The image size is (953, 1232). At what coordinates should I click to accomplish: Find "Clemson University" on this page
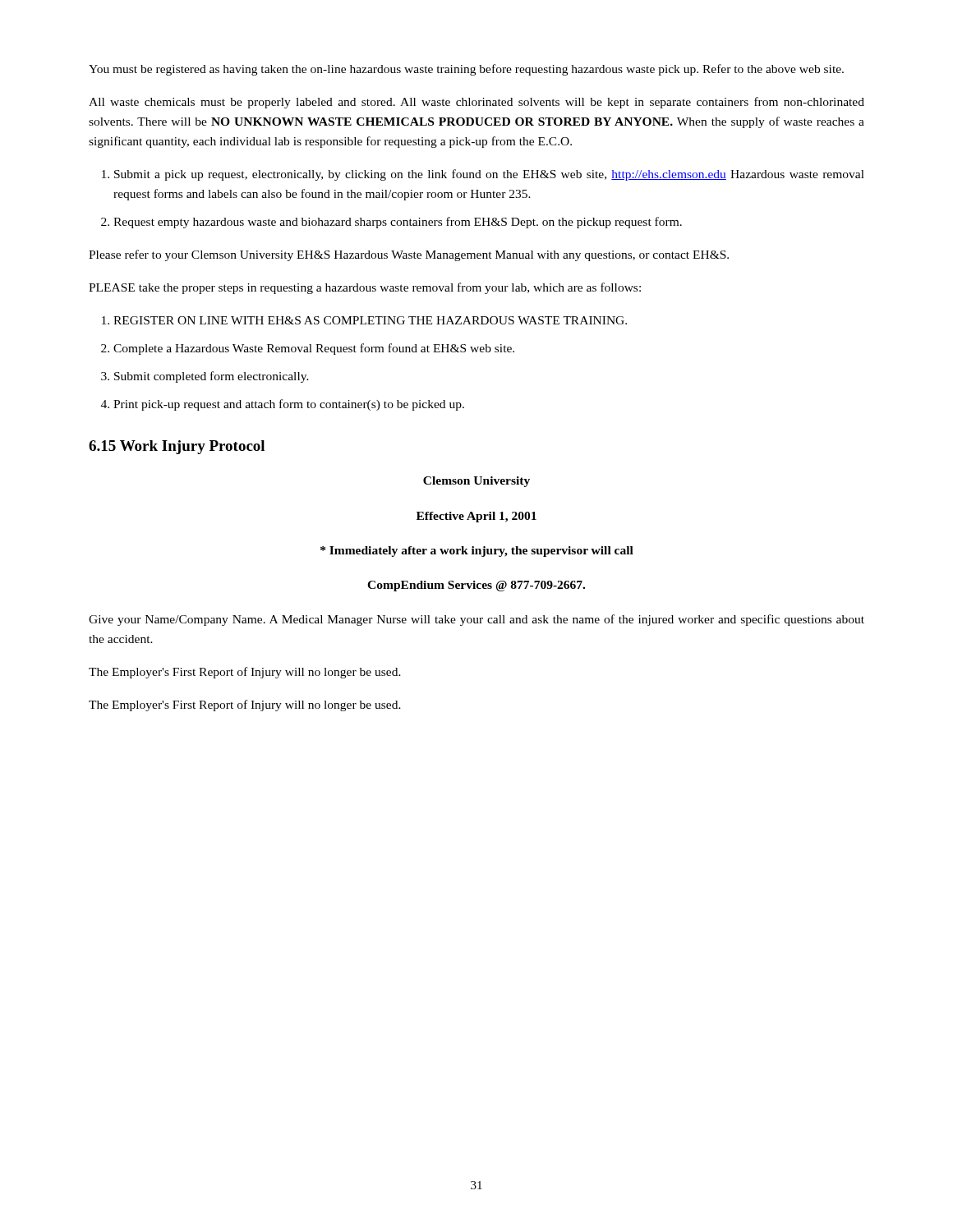pos(476,480)
